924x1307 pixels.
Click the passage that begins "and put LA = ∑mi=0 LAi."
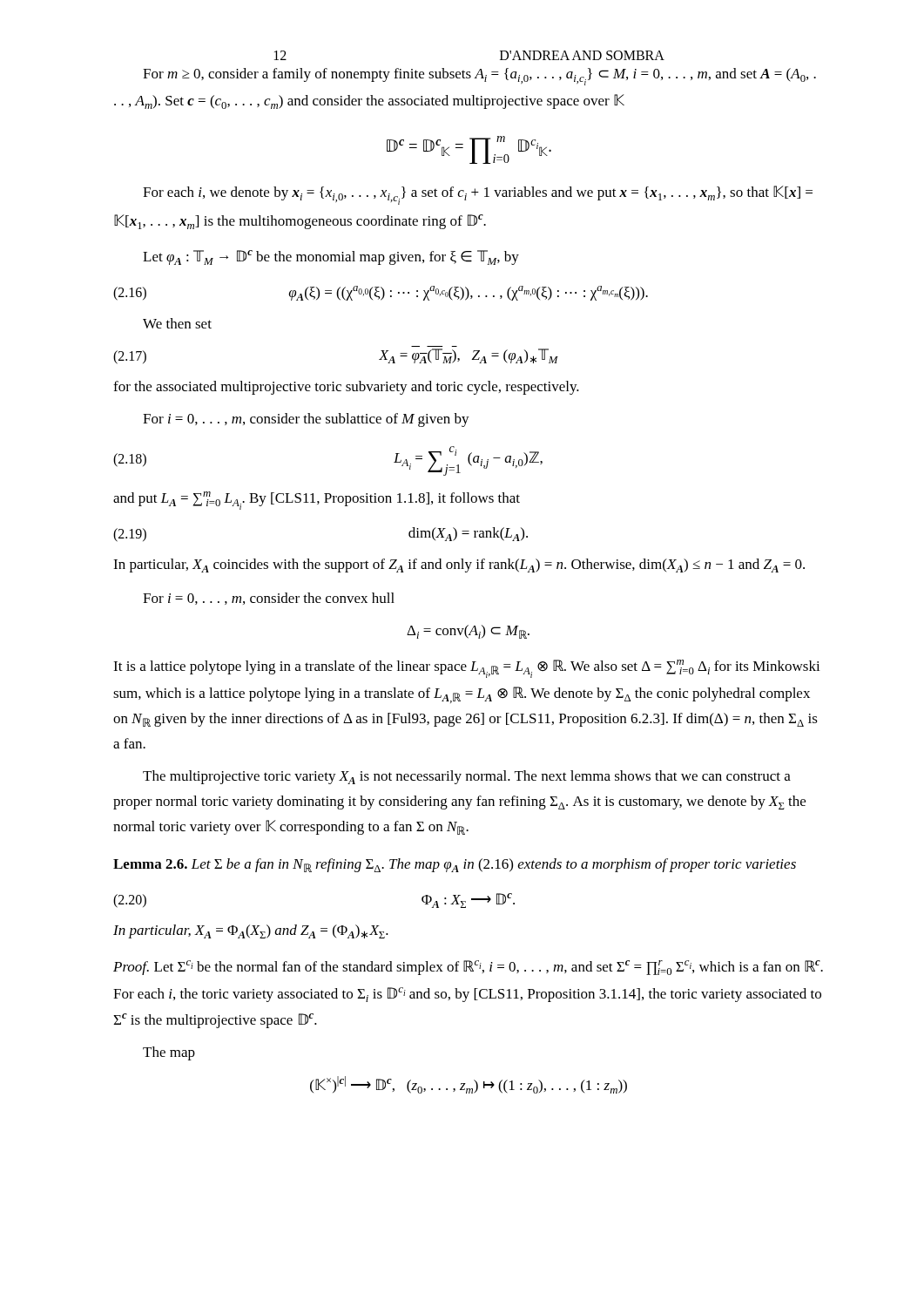click(469, 499)
